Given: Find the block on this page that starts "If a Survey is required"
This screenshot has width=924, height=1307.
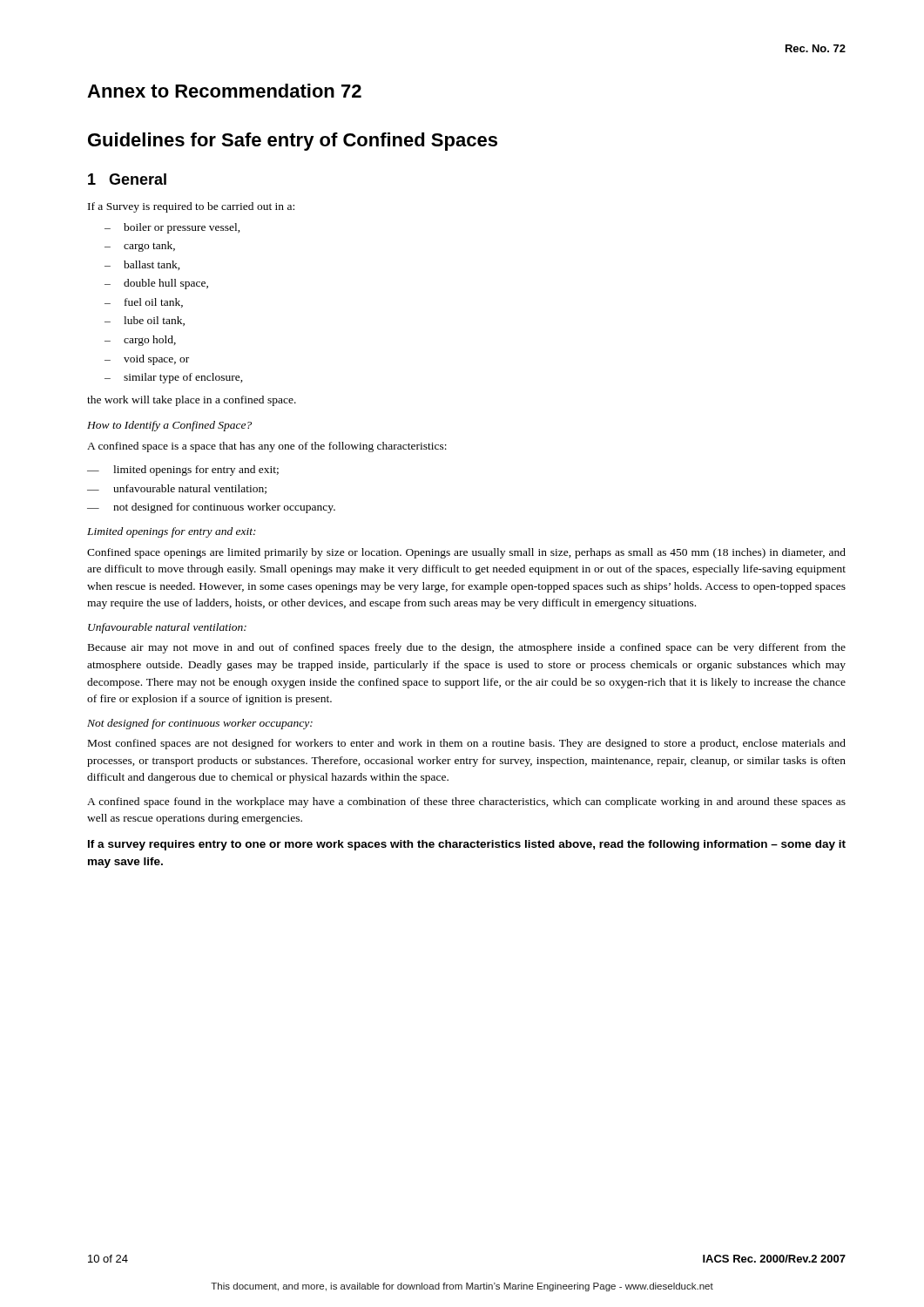Looking at the screenshot, I should [x=191, y=207].
